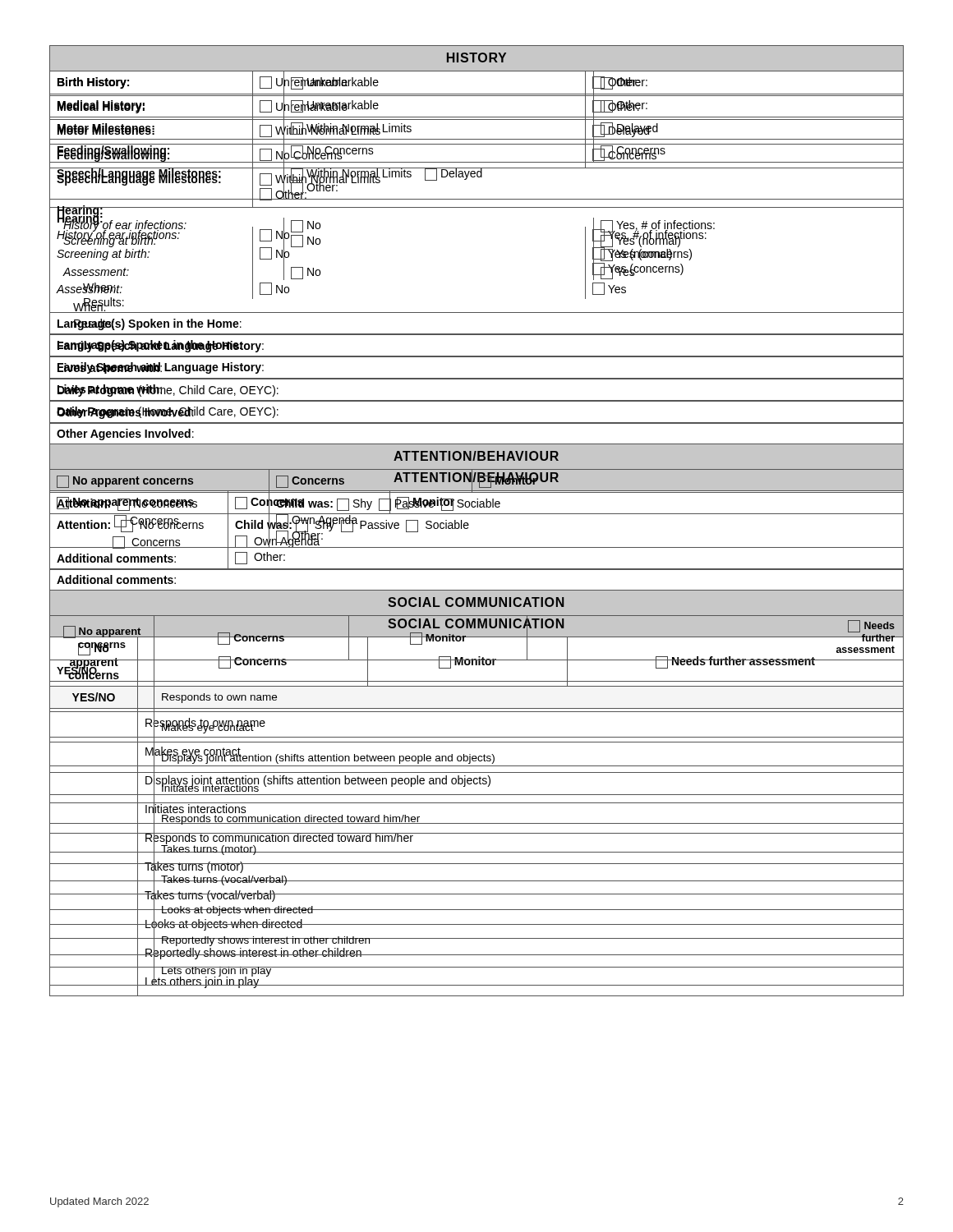Screen dimensions: 1232x953
Task: Click on the table containing "Reportedly shows interest in"
Action: pos(476,788)
